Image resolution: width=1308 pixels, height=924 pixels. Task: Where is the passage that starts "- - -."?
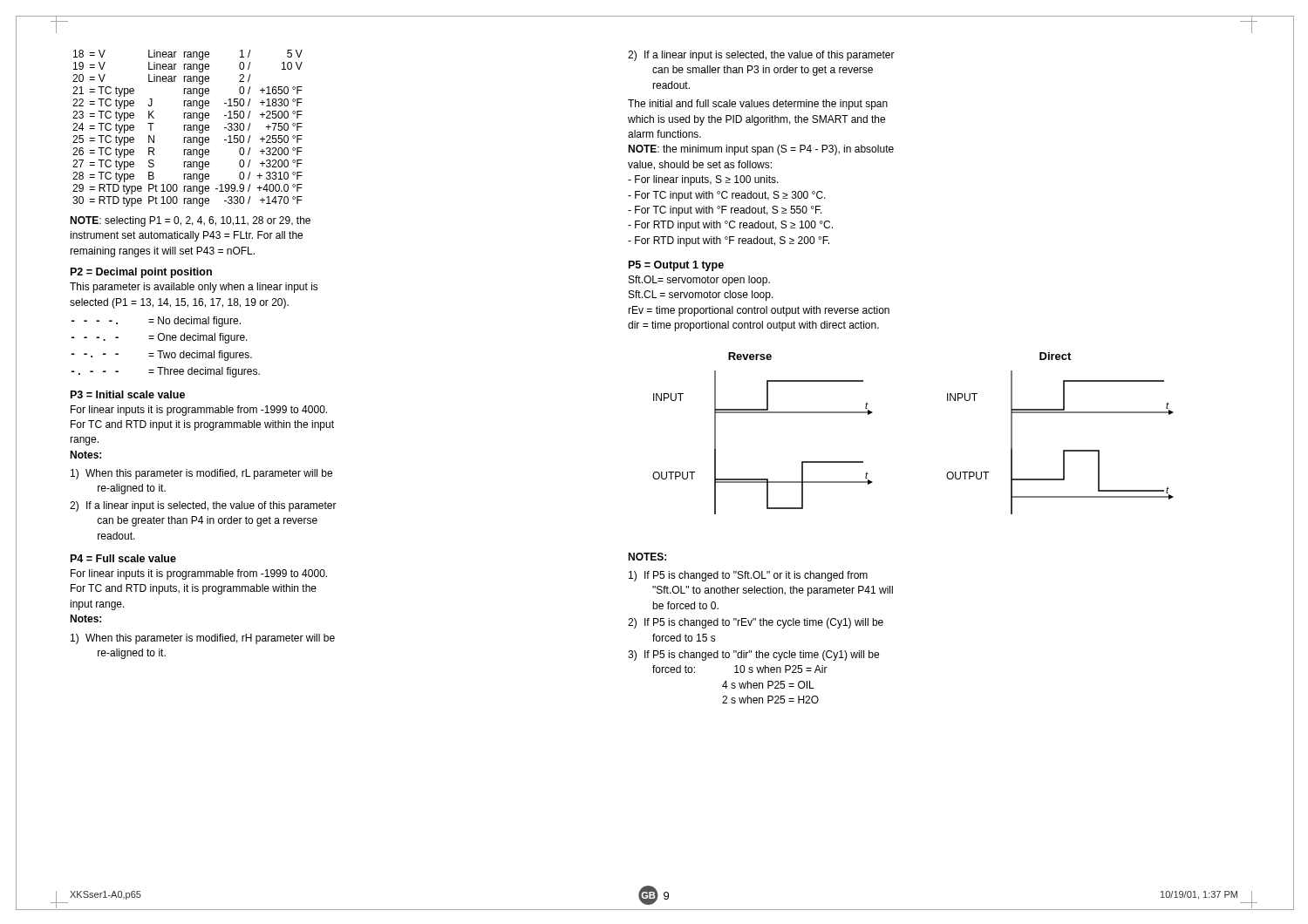pyautogui.click(x=156, y=322)
